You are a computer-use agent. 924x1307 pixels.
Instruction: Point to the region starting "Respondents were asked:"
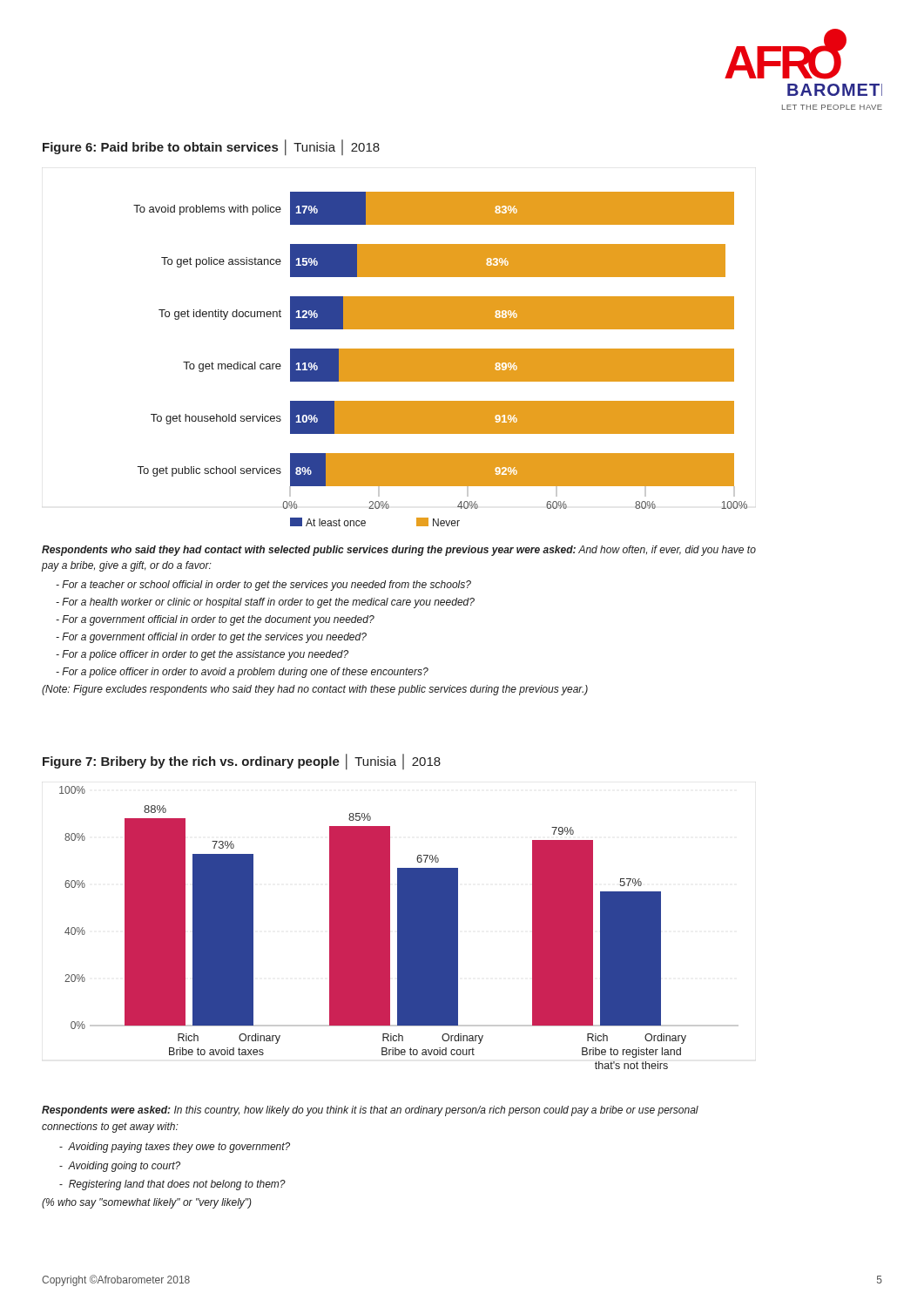[x=370, y=1111]
